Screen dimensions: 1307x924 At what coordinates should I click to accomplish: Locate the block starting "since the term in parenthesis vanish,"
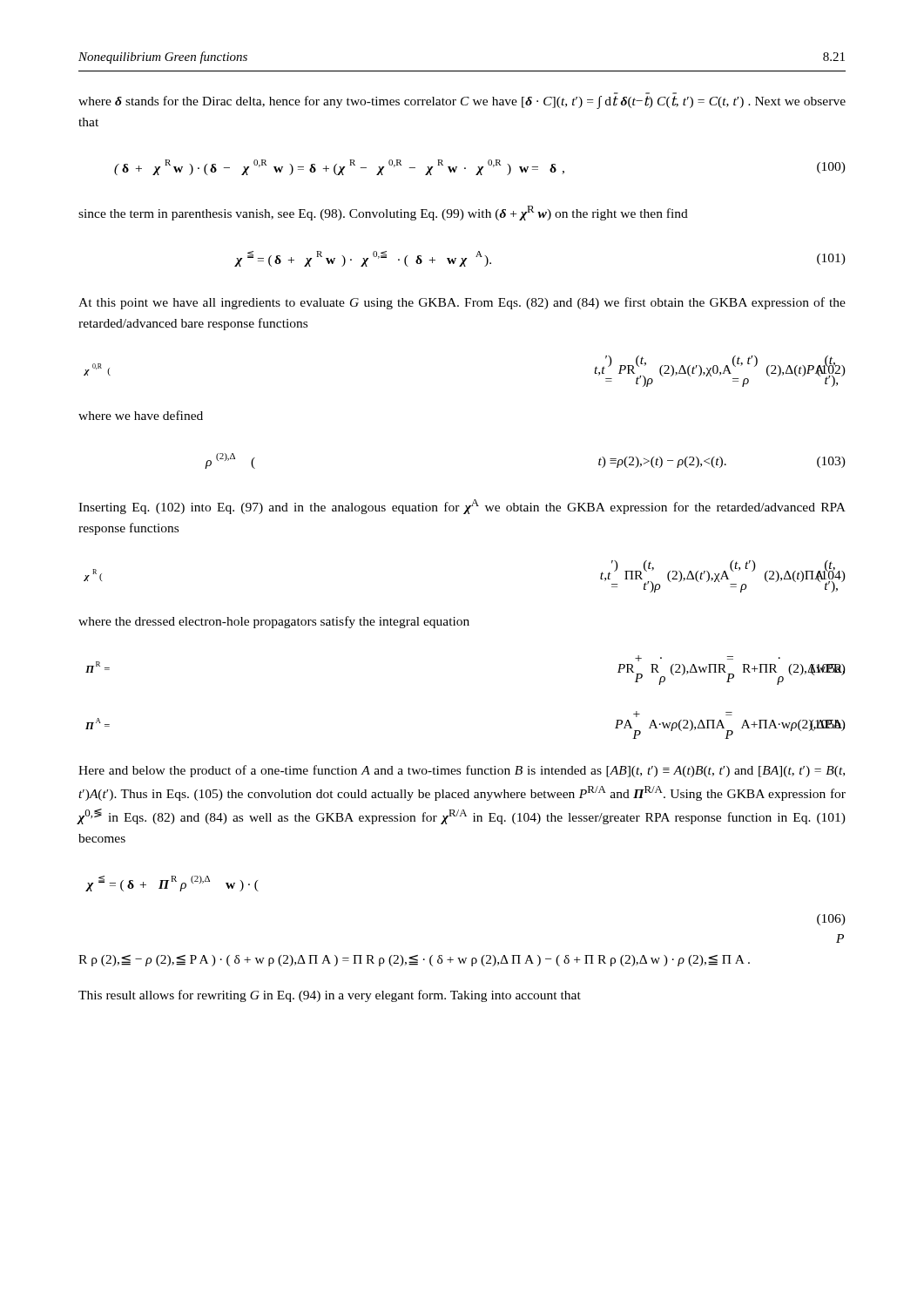pos(383,211)
